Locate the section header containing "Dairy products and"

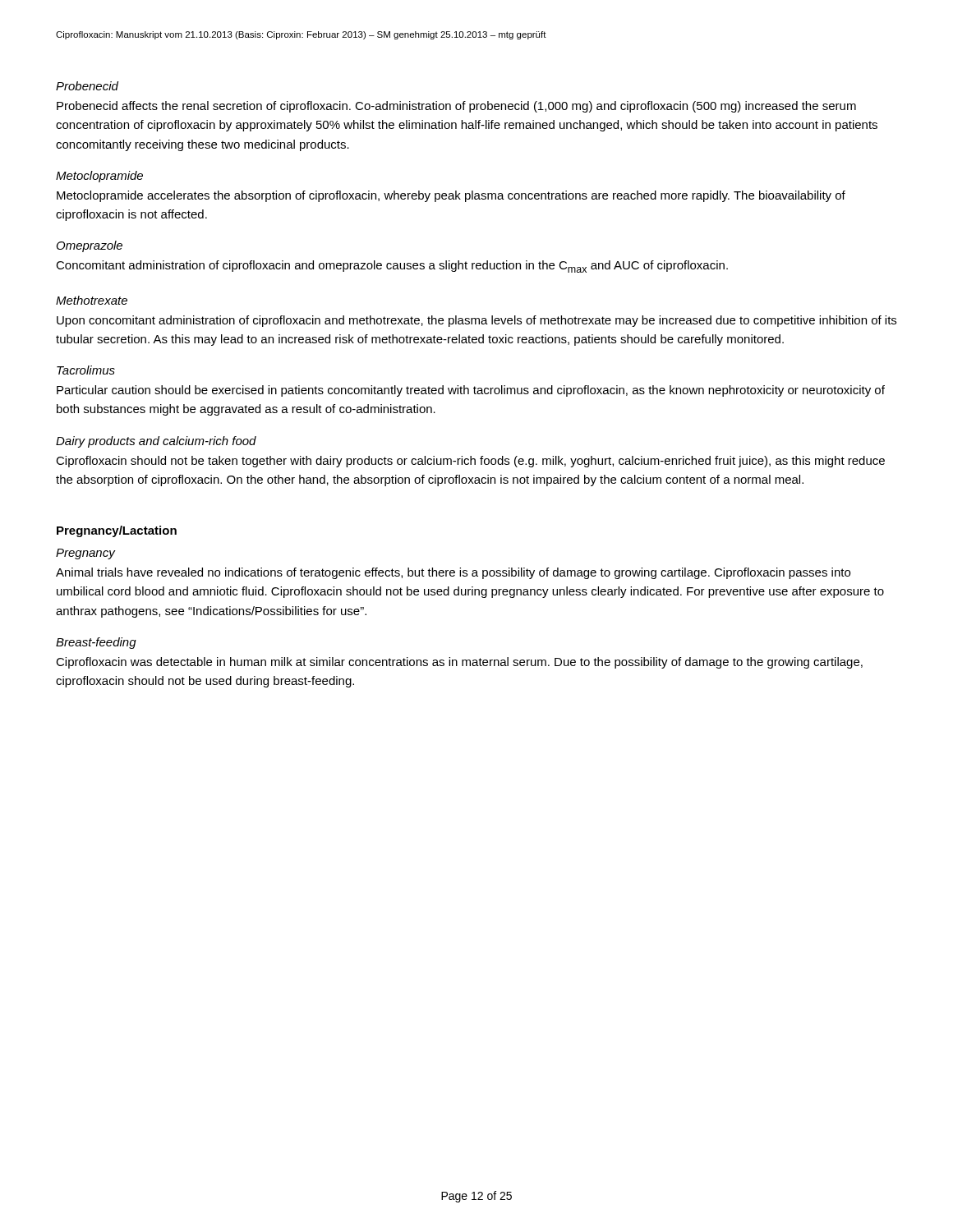coord(156,440)
